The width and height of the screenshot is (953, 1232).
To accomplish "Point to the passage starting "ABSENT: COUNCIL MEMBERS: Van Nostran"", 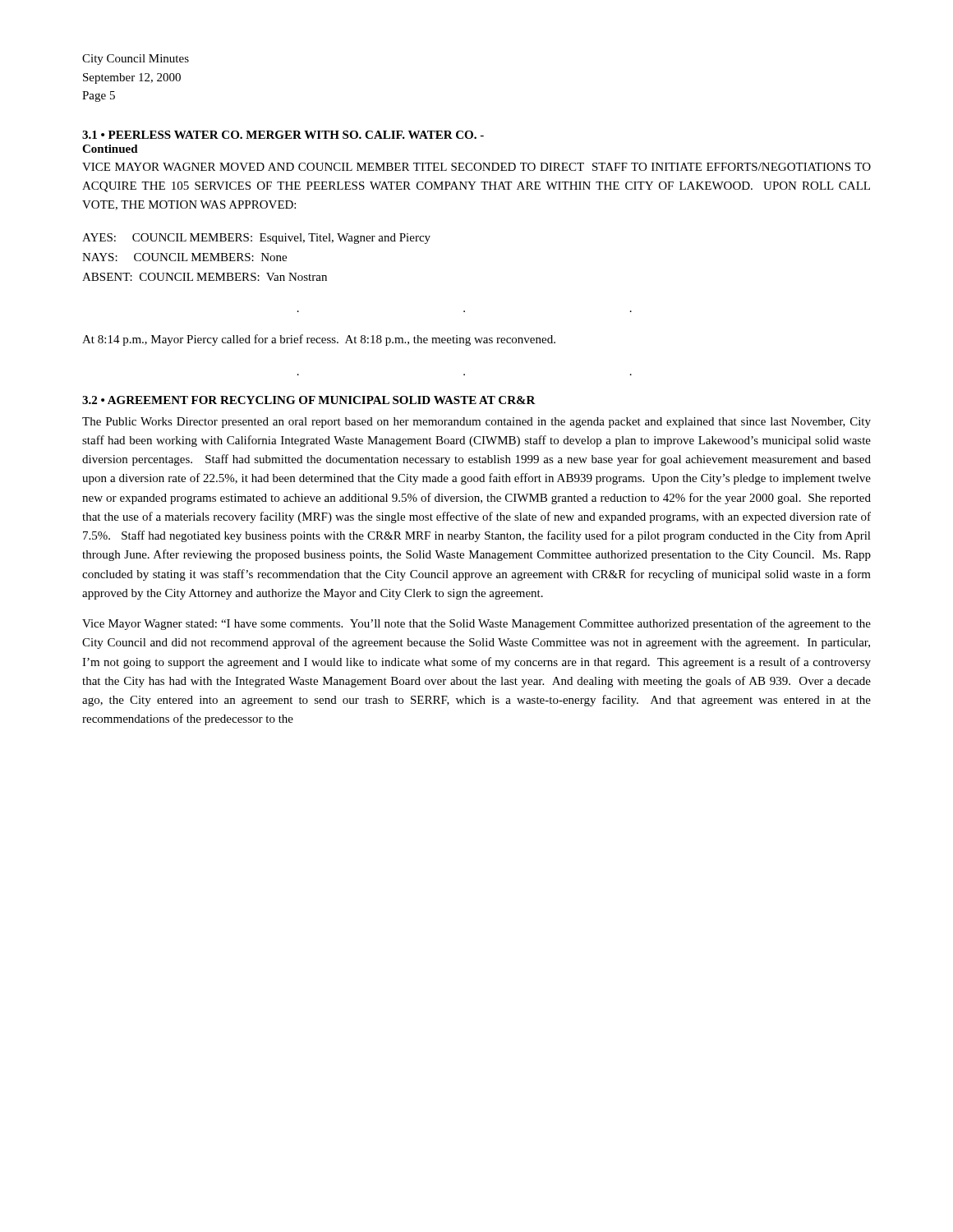I will pyautogui.click(x=205, y=277).
